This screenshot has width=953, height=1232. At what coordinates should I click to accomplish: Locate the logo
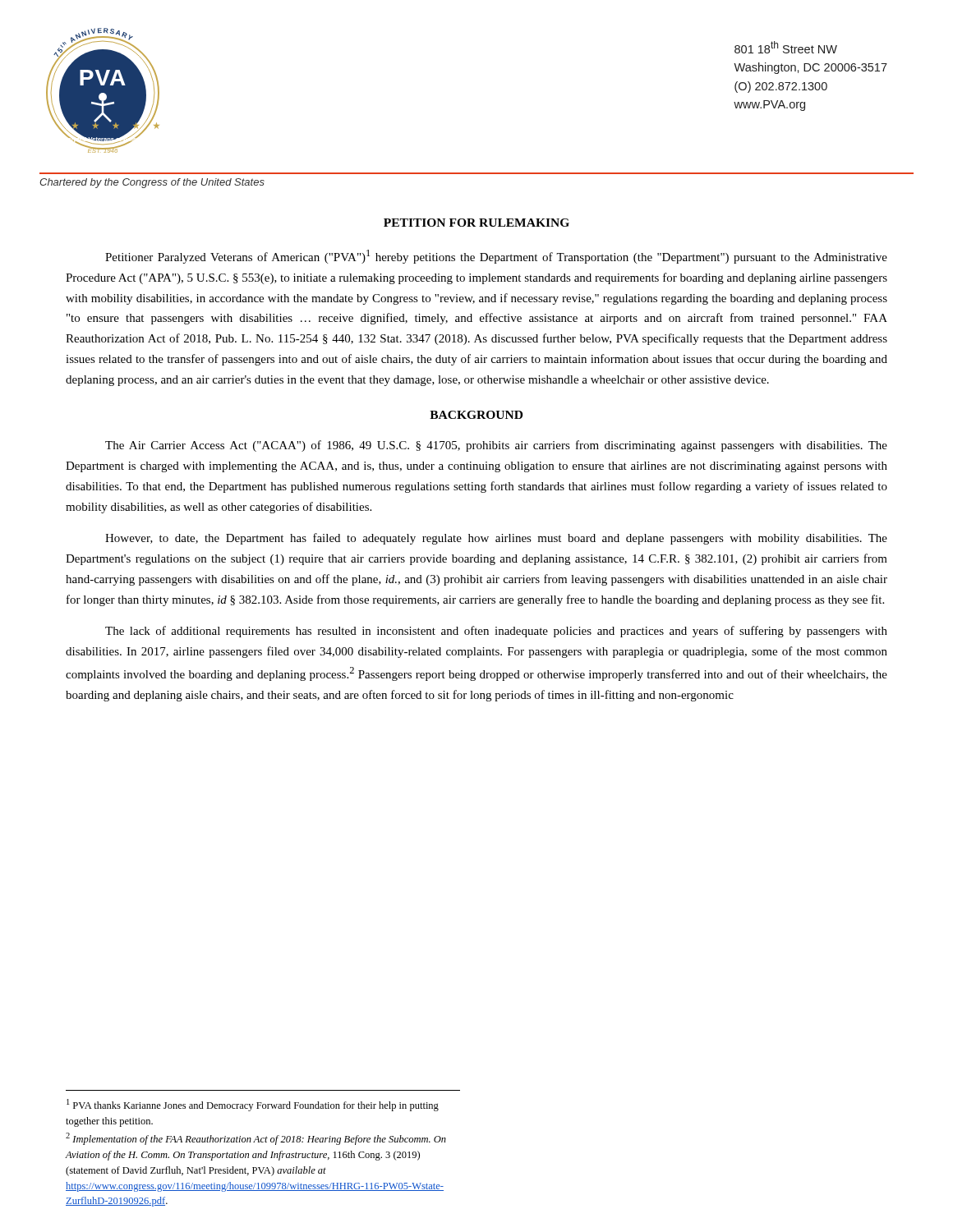pos(106,93)
